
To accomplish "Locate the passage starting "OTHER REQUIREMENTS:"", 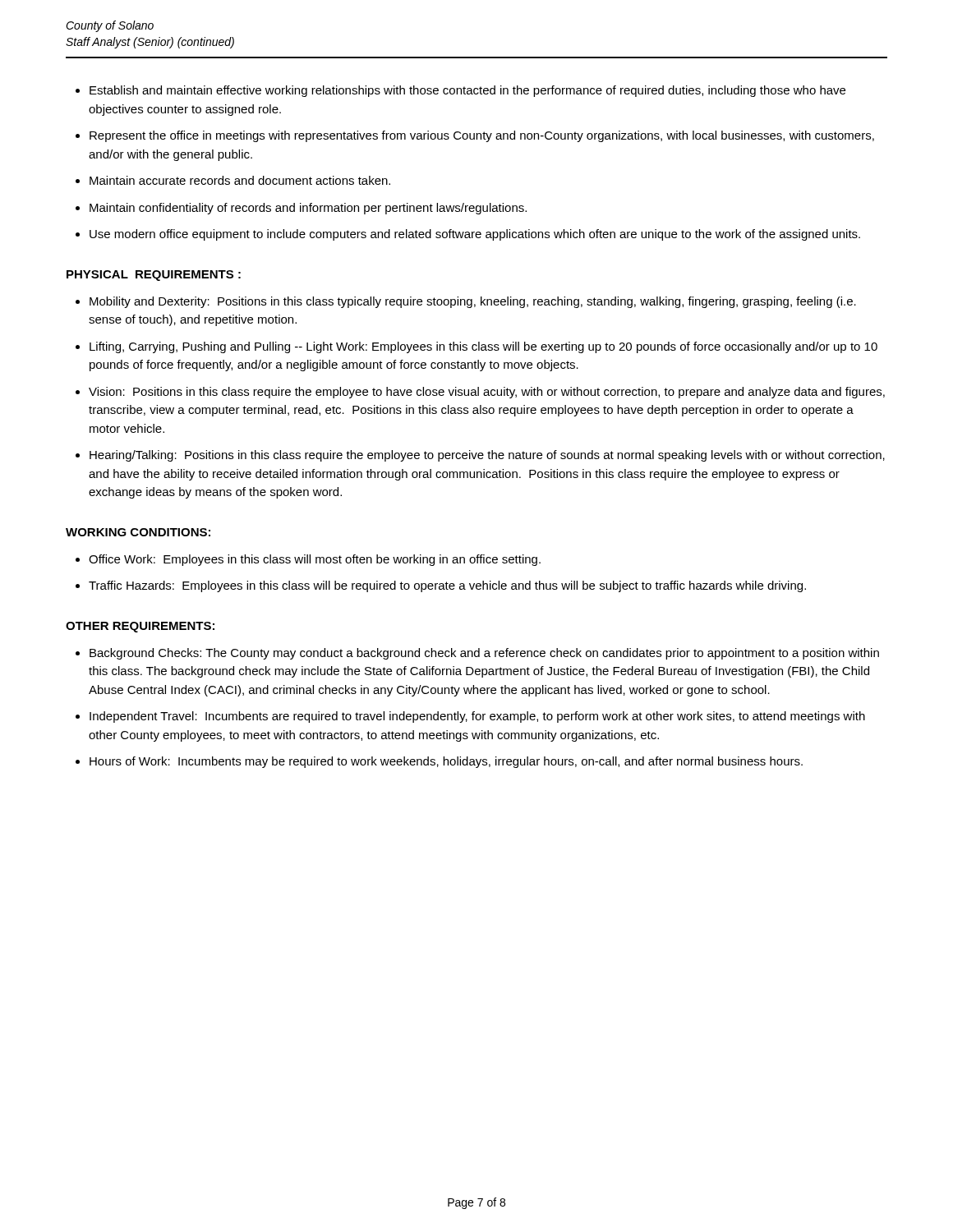I will click(x=141, y=625).
